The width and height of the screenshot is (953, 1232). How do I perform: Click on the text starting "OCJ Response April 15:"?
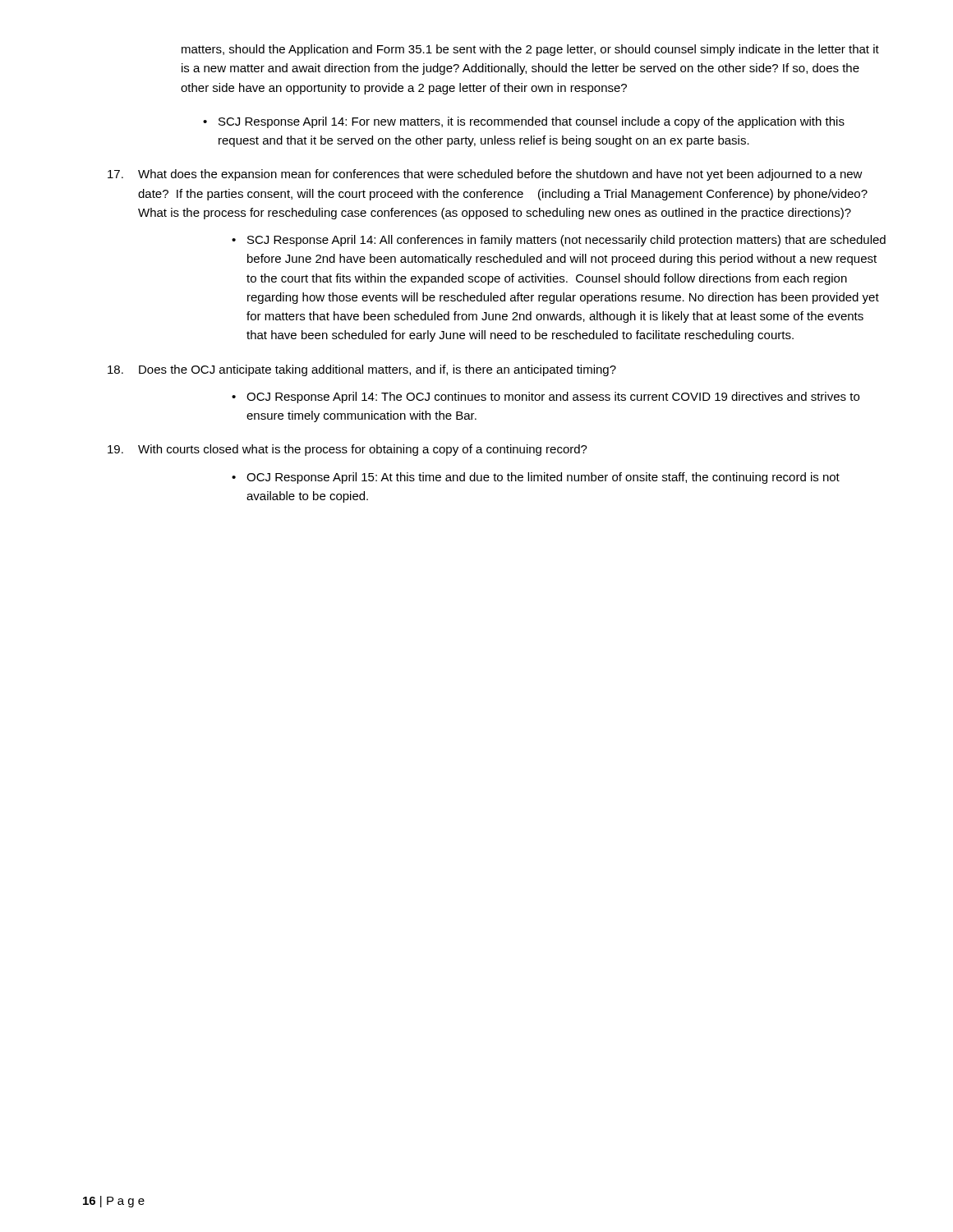[543, 486]
